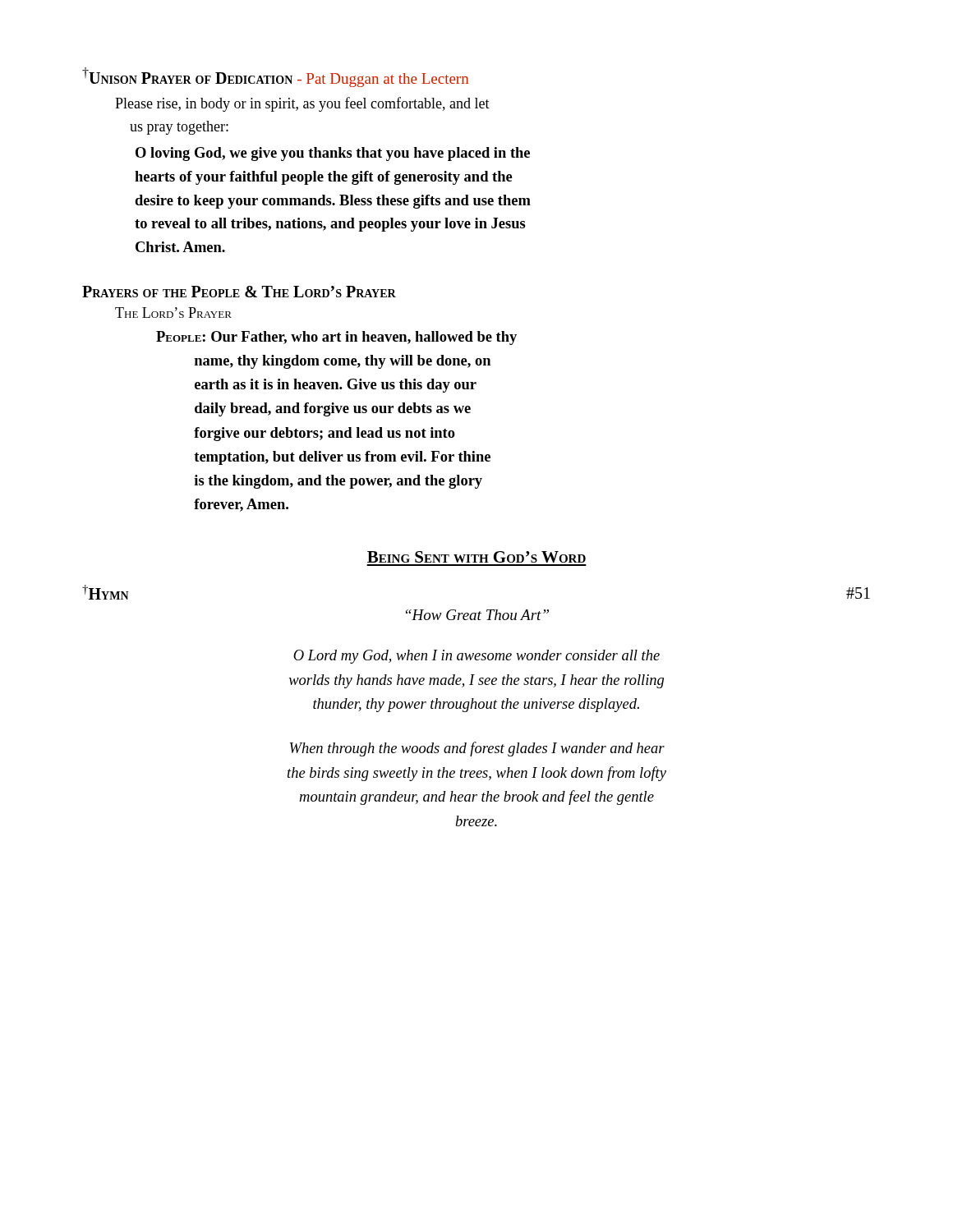This screenshot has height=1232, width=953.
Task: Navigate to the block starting "Prayers of the"
Action: click(239, 291)
